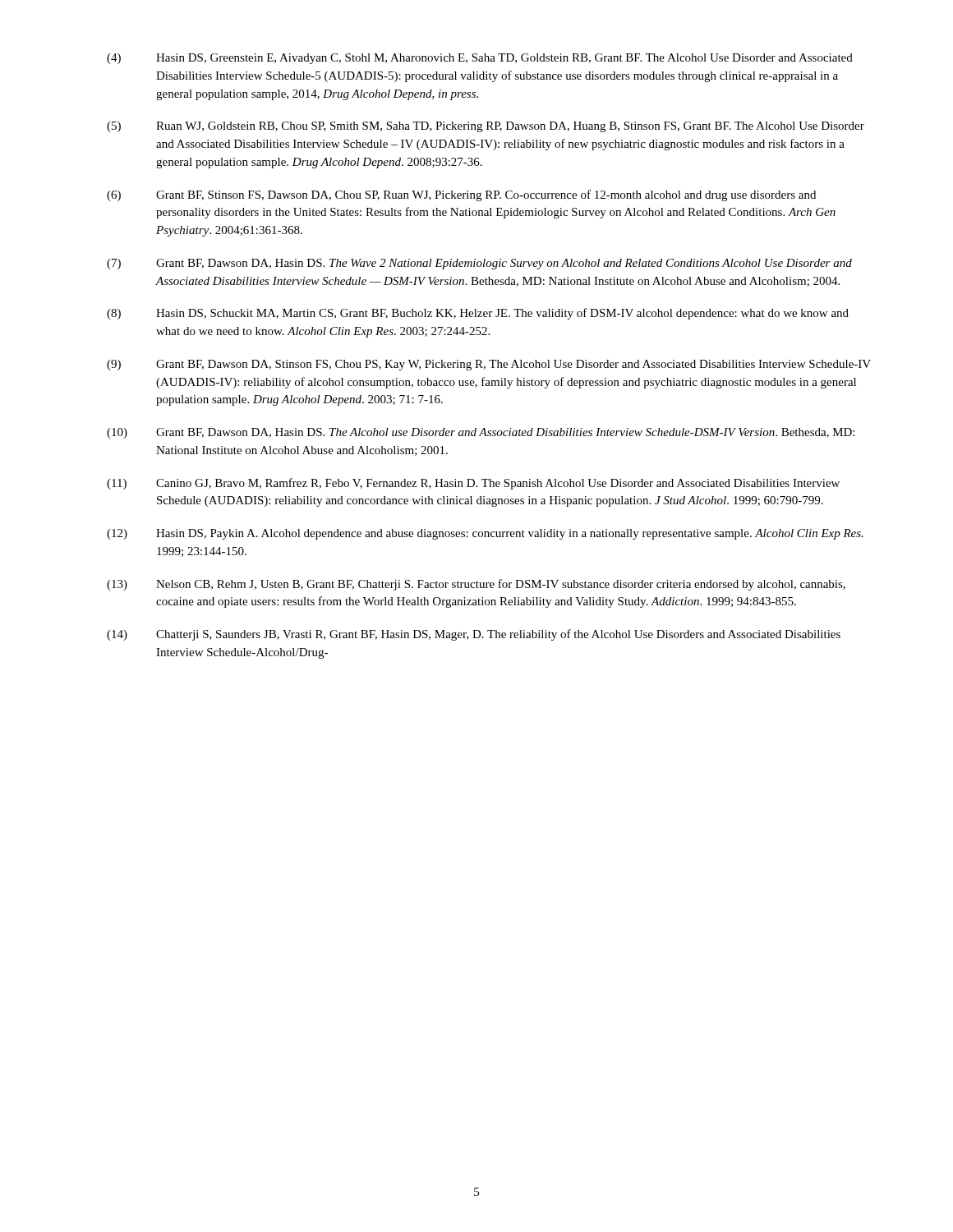Image resolution: width=953 pixels, height=1232 pixels.
Task: Select the element starting "(14) Chatterji S, Saunders JB, Vrasti R, Grant"
Action: (489, 644)
